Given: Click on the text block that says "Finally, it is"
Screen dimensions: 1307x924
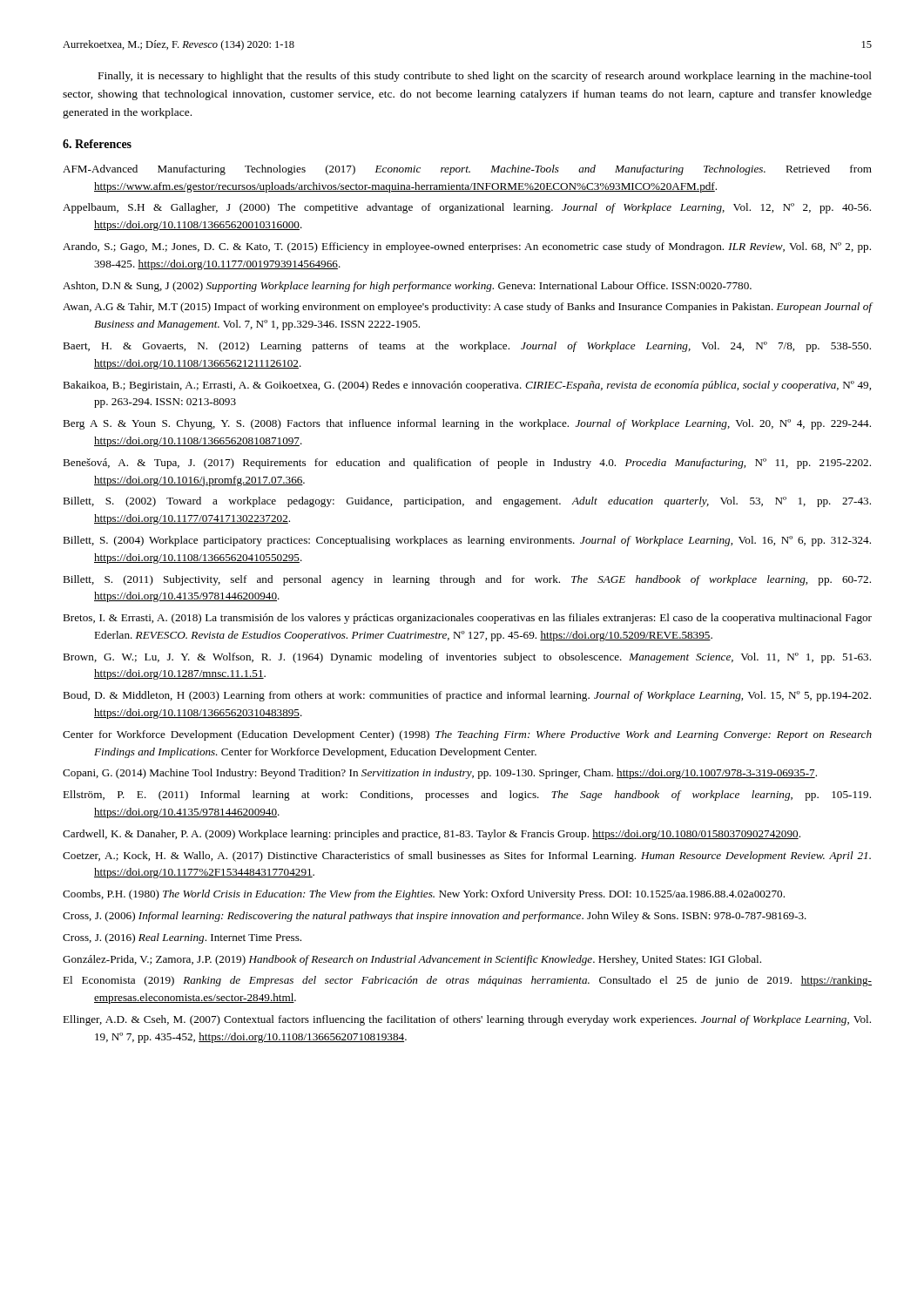Looking at the screenshot, I should pos(467,94).
